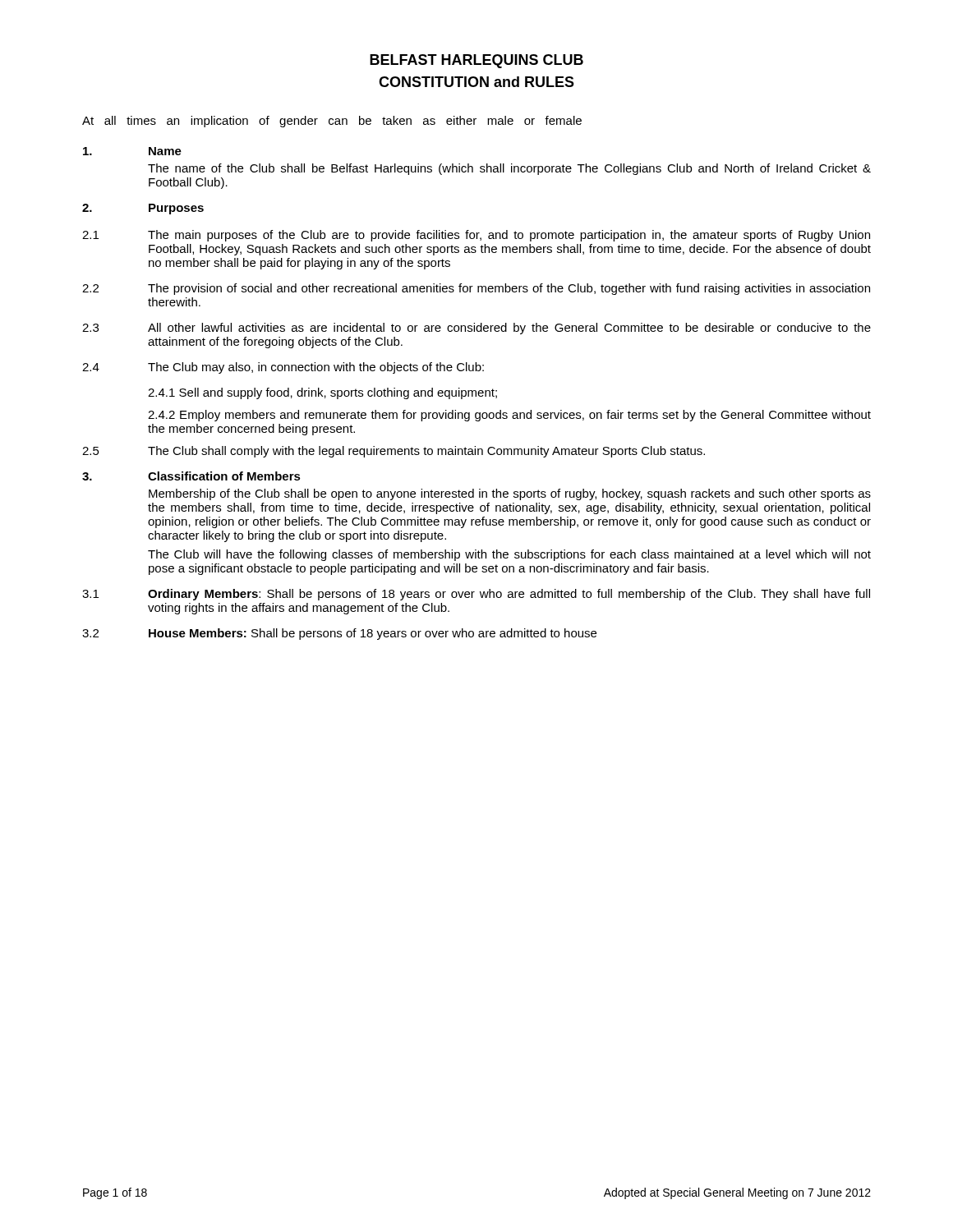Select the block starting "1 The main purposes of the"
Image resolution: width=953 pixels, height=1232 pixels.
click(x=476, y=248)
